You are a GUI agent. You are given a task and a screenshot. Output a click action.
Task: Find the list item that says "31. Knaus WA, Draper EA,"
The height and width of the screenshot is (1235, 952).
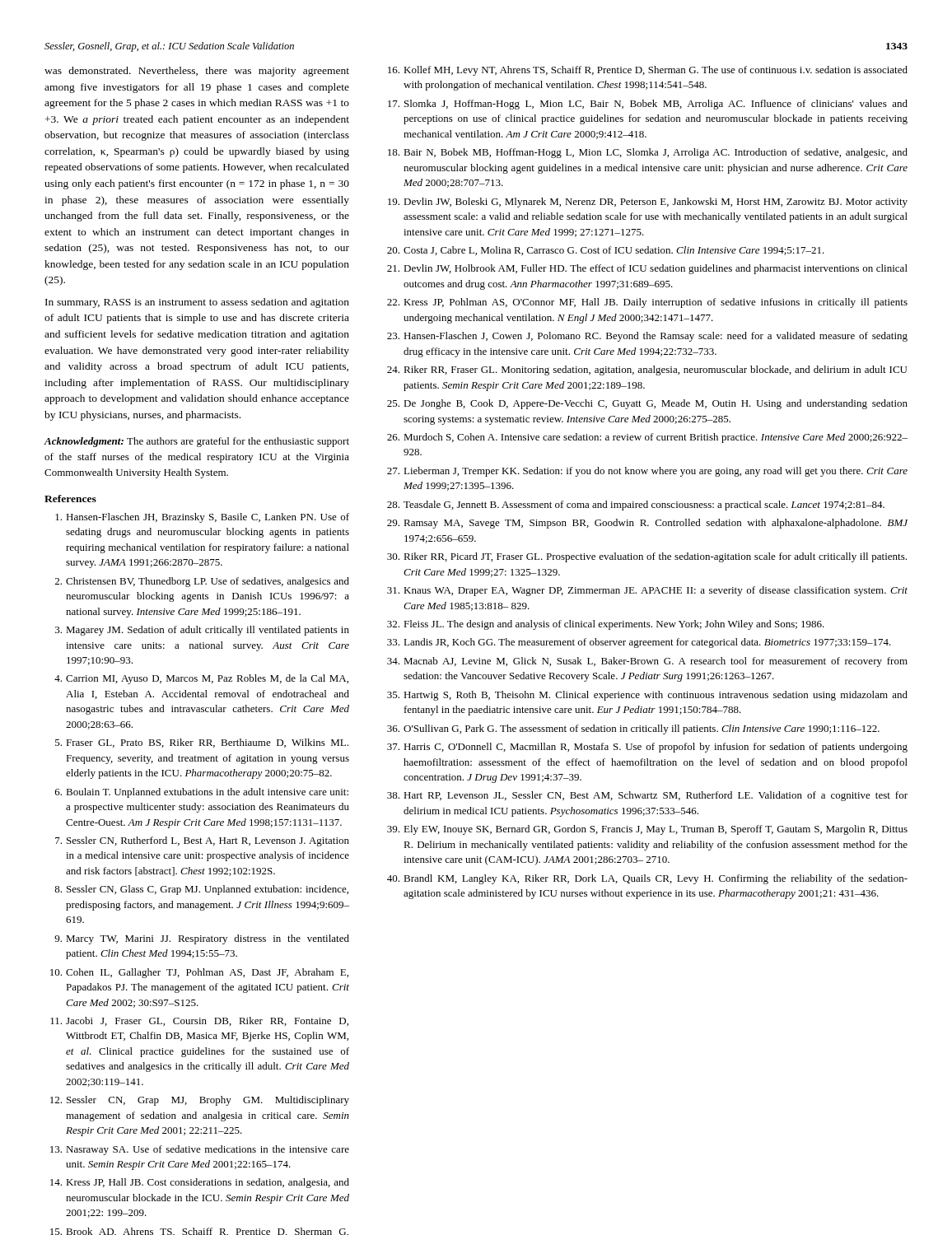(642, 598)
